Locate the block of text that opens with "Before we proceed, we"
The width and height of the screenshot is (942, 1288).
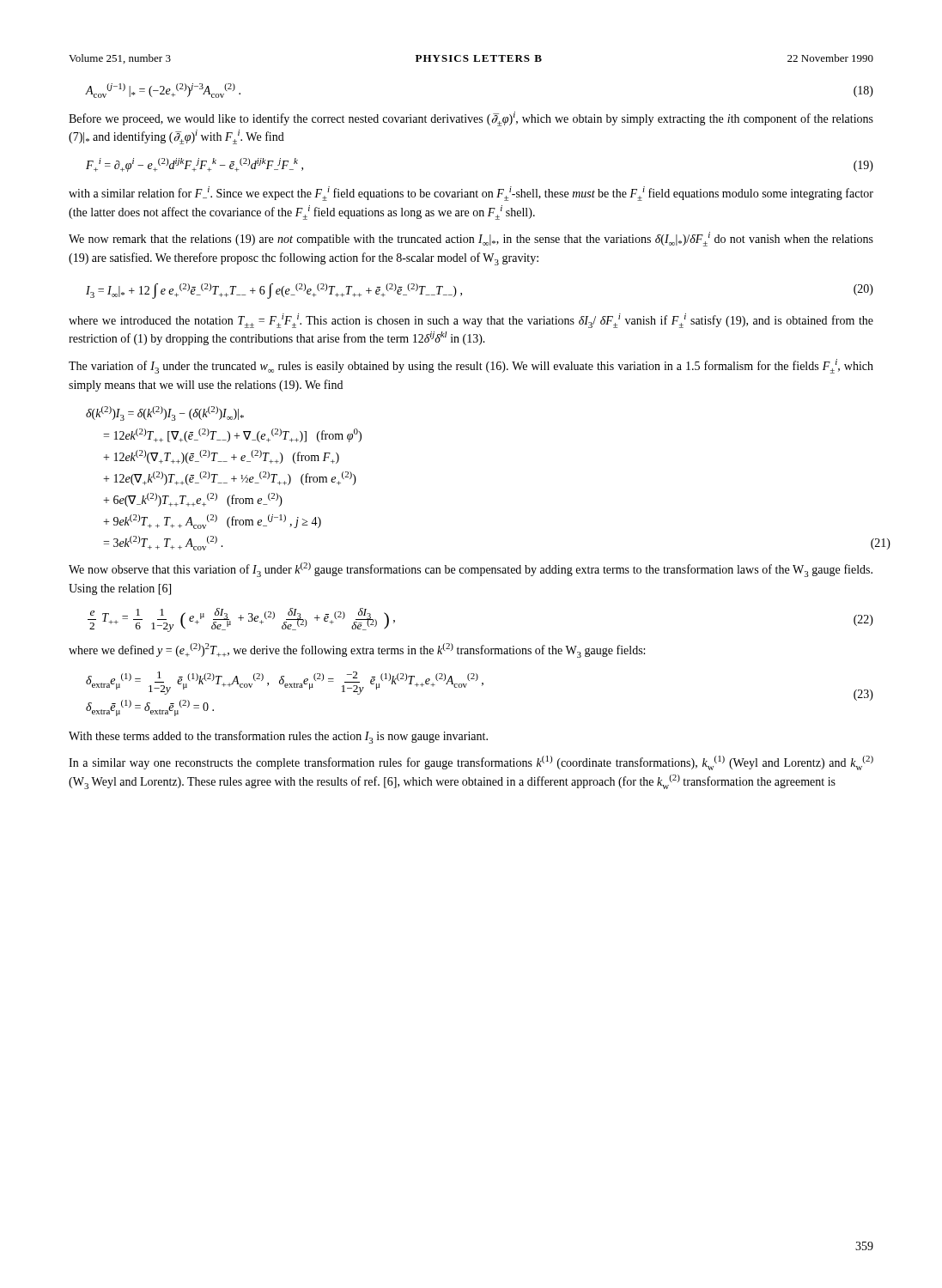click(x=471, y=128)
